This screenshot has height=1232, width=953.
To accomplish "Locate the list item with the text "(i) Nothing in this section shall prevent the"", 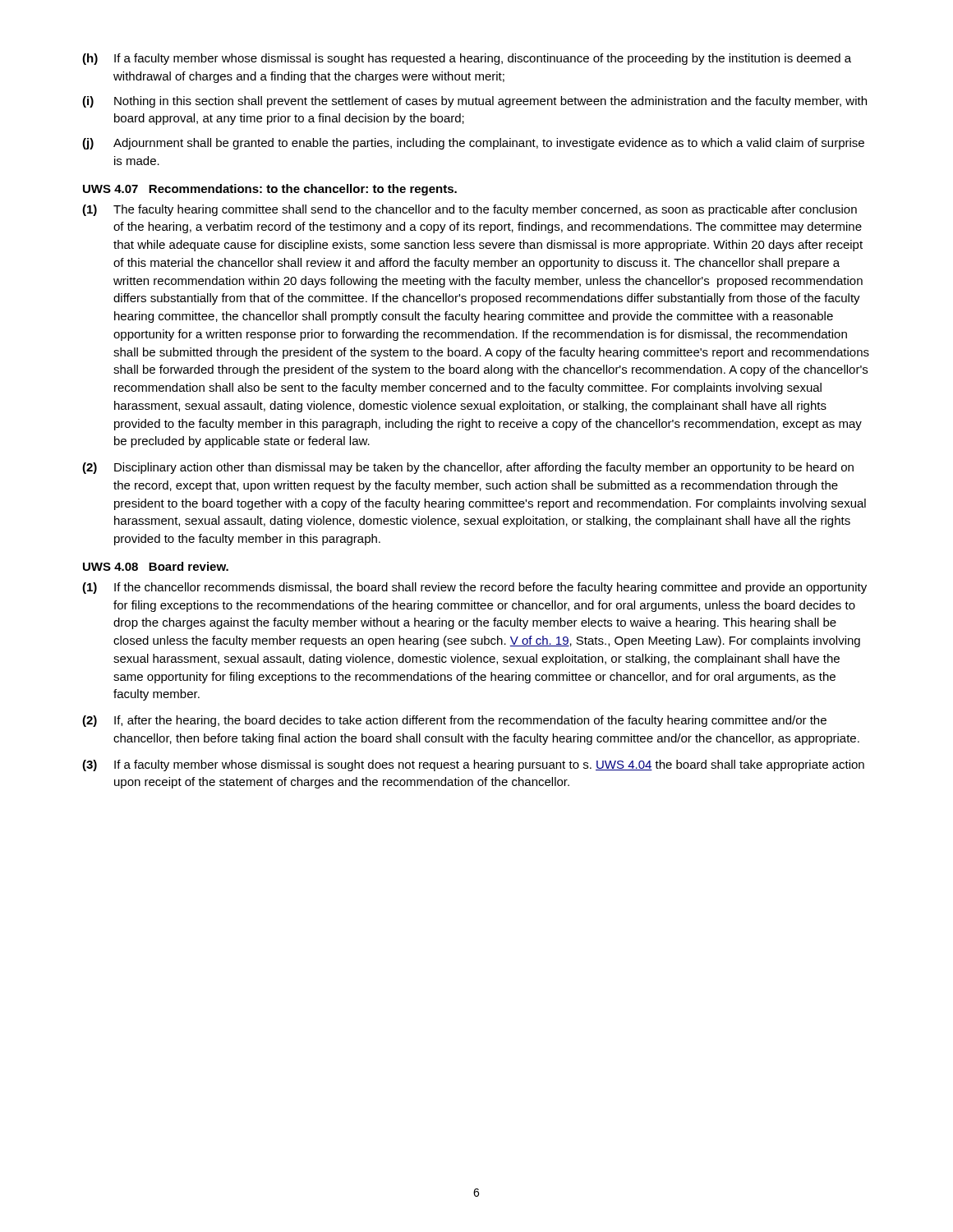I will click(476, 109).
